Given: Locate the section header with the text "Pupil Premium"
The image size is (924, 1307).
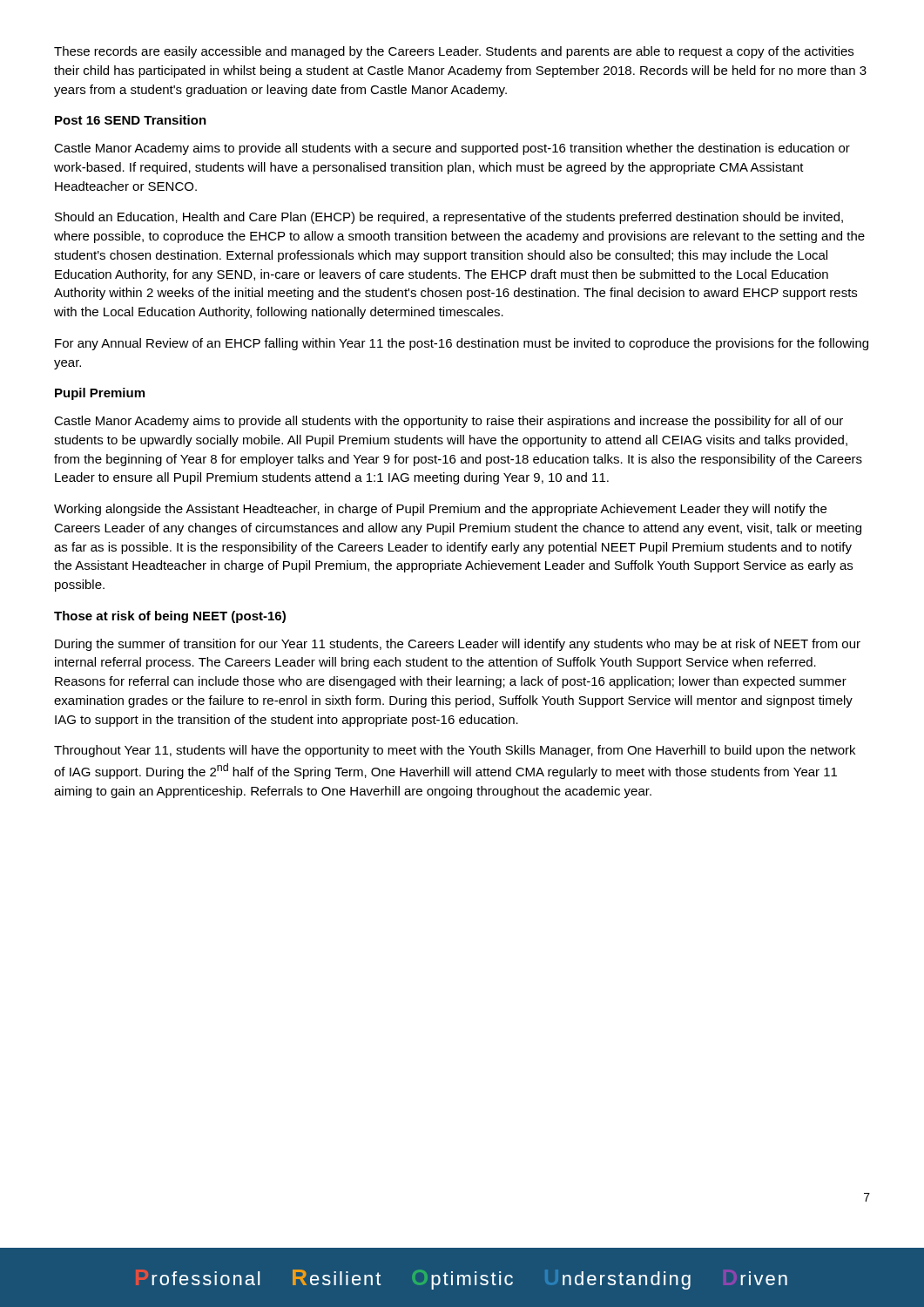Looking at the screenshot, I should [x=100, y=393].
